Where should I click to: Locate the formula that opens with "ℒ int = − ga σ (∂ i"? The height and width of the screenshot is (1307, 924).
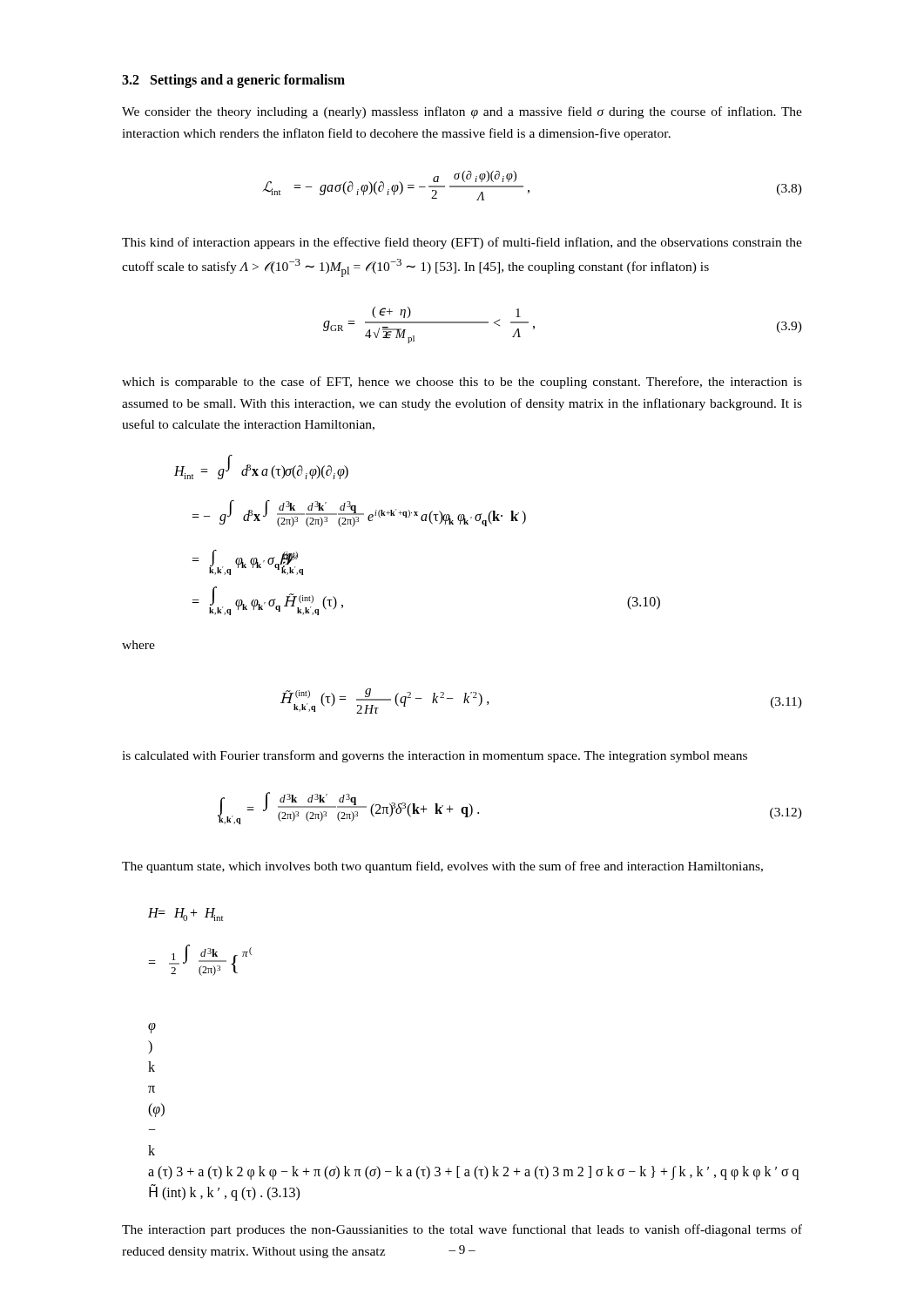(x=532, y=188)
